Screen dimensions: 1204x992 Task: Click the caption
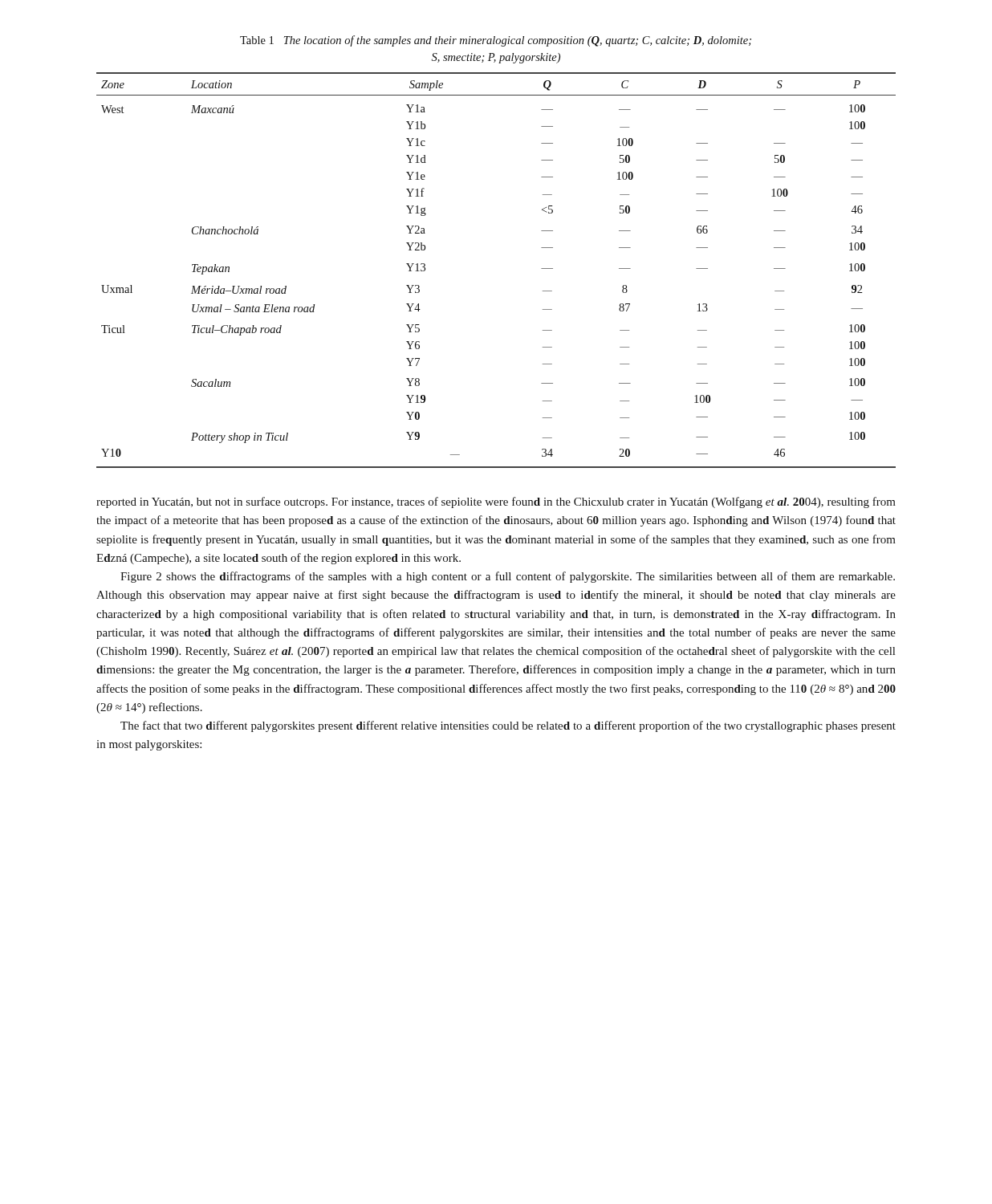[x=496, y=49]
